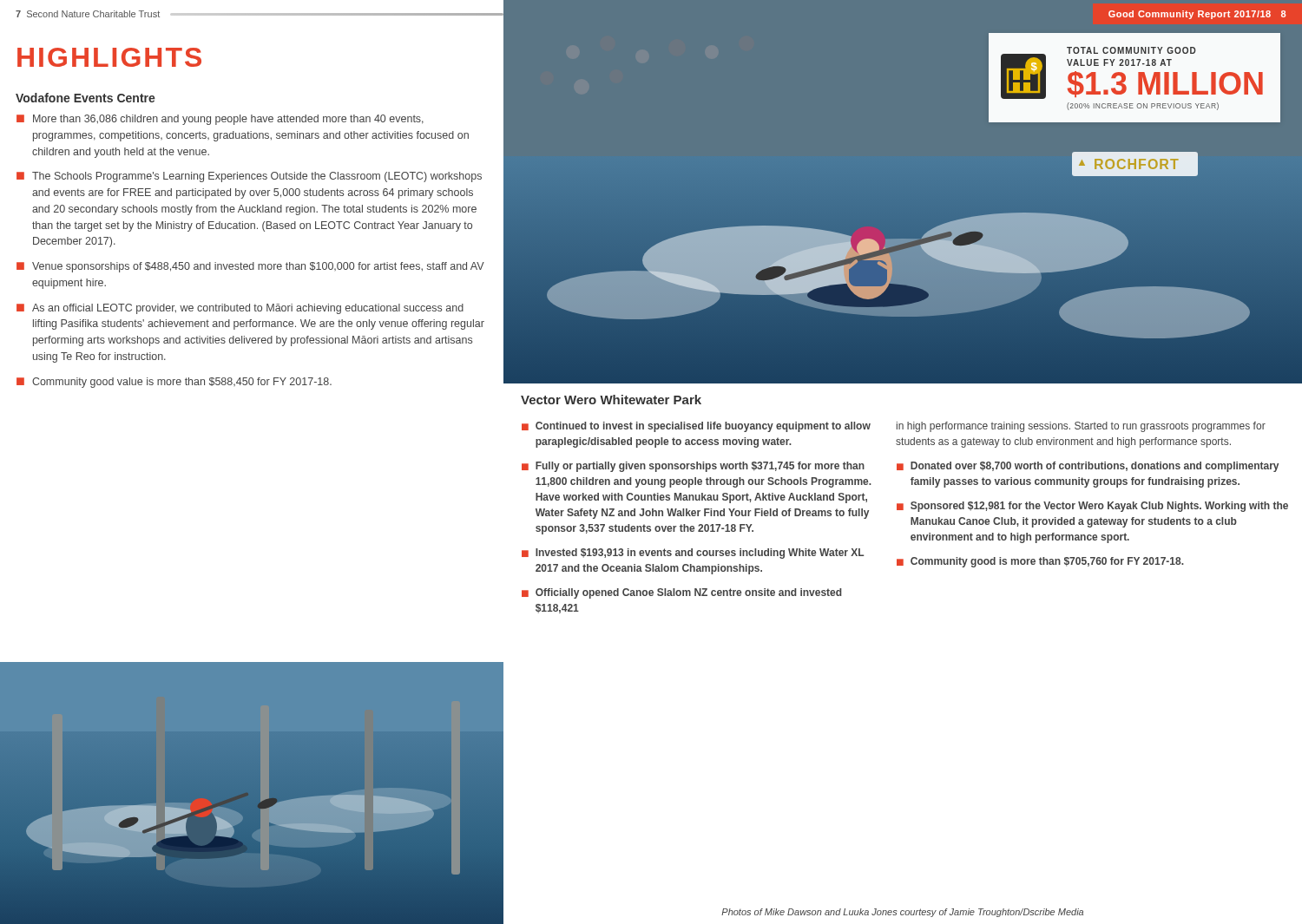The height and width of the screenshot is (924, 1302).
Task: Locate the element starting "■ Donated over $8,700 worth of contributions,"
Action: click(1095, 474)
